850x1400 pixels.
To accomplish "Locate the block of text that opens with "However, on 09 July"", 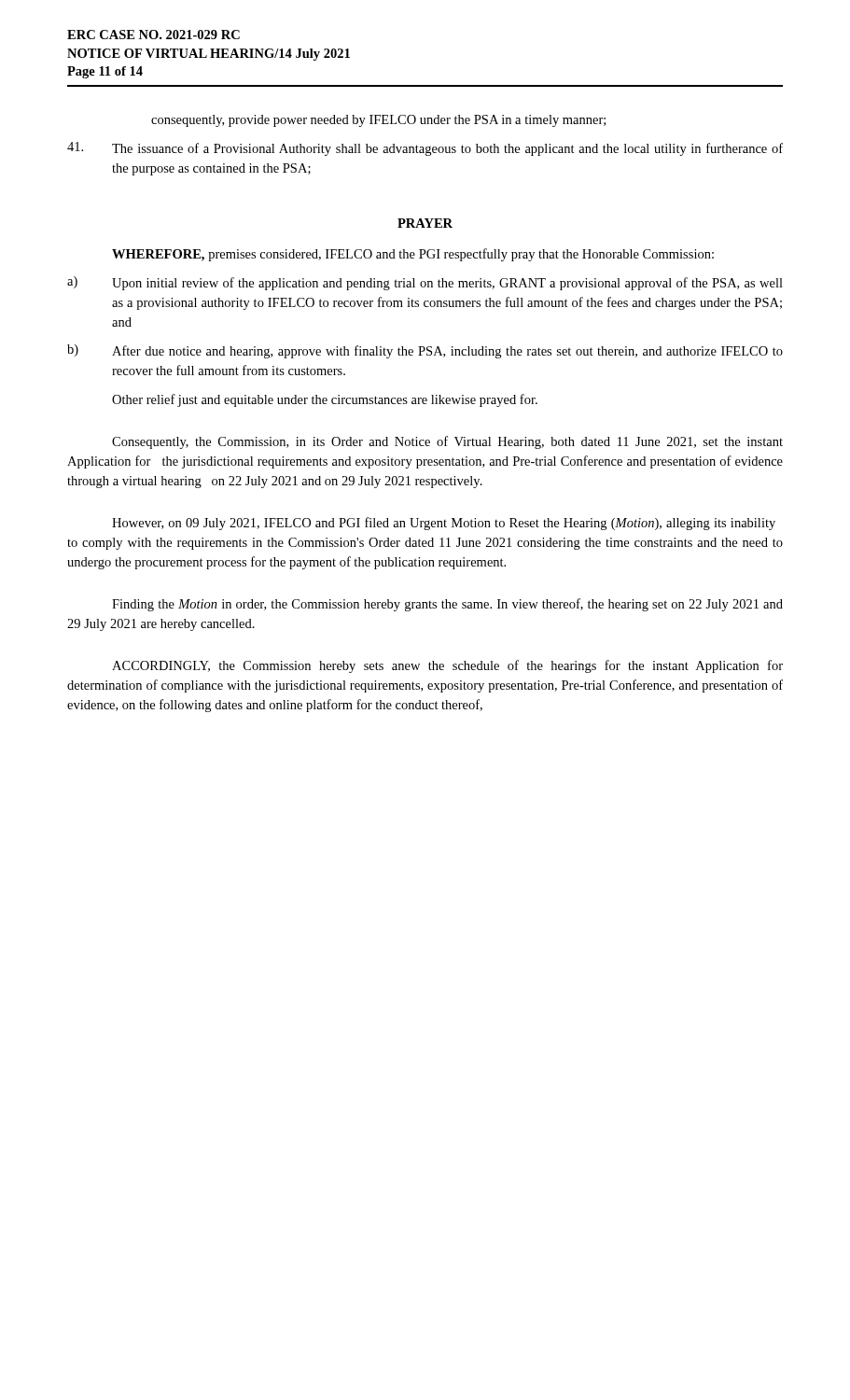I will [x=425, y=543].
